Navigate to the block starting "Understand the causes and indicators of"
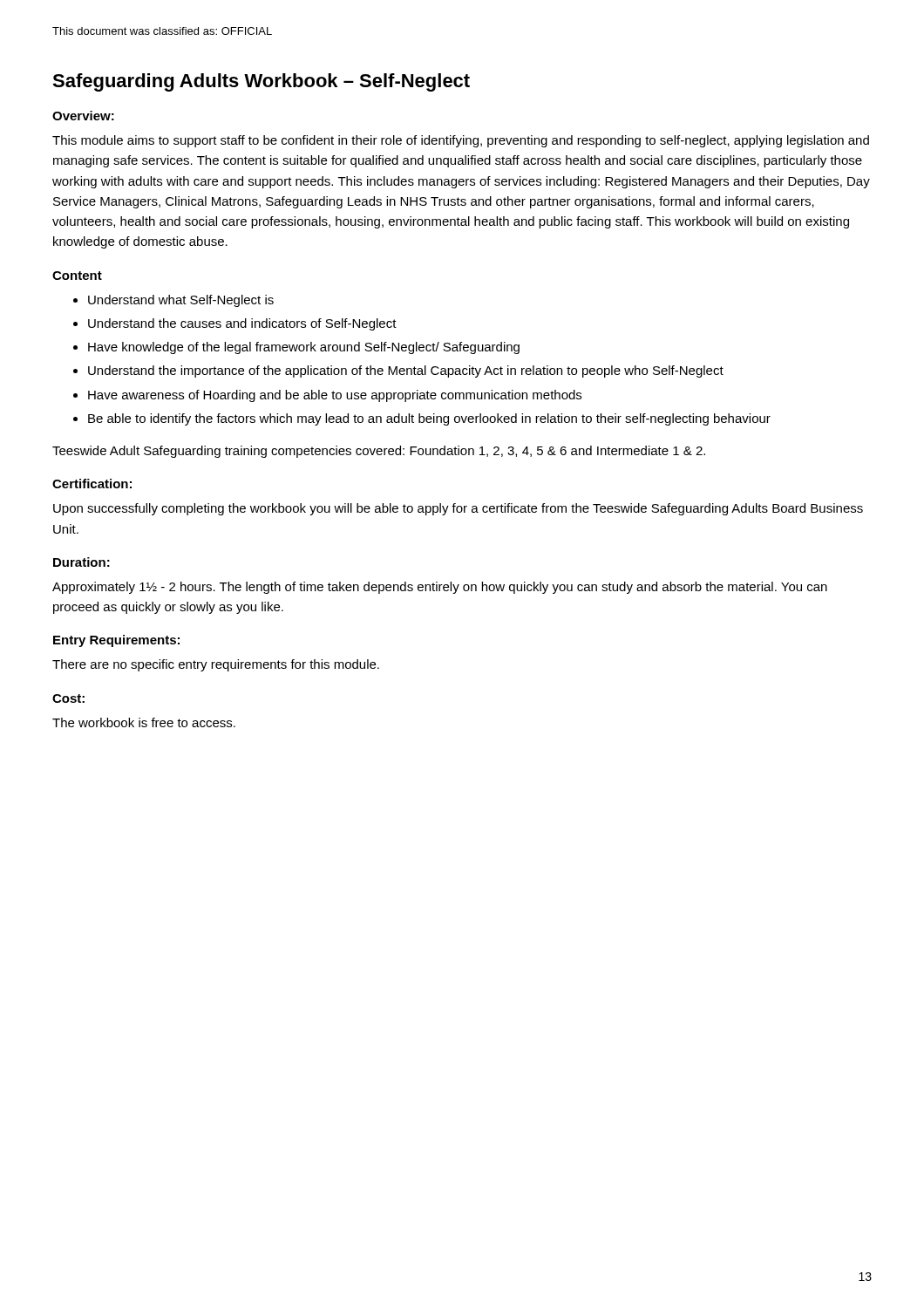This screenshot has width=924, height=1308. pos(242,323)
